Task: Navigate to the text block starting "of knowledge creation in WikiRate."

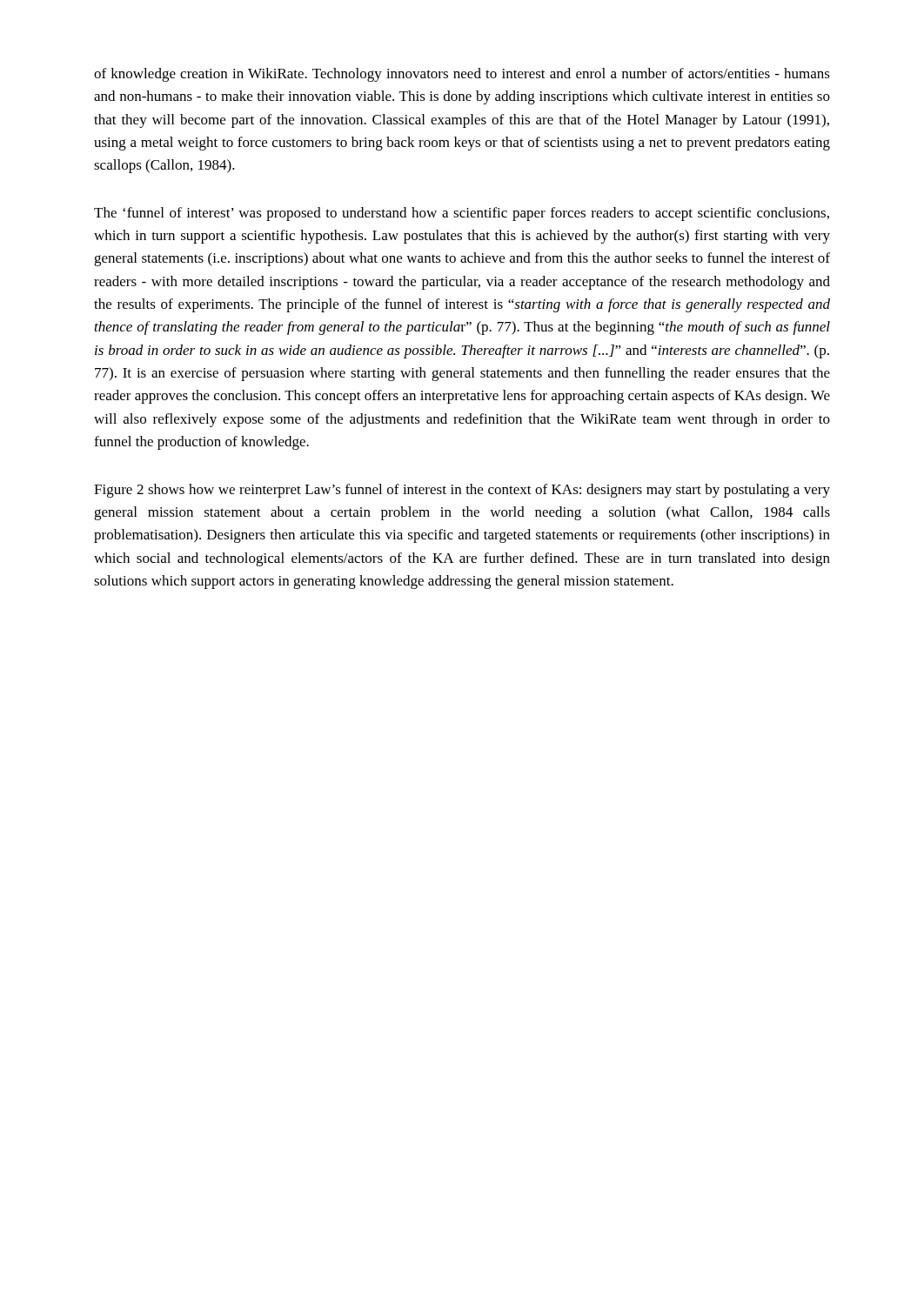Action: [x=462, y=119]
